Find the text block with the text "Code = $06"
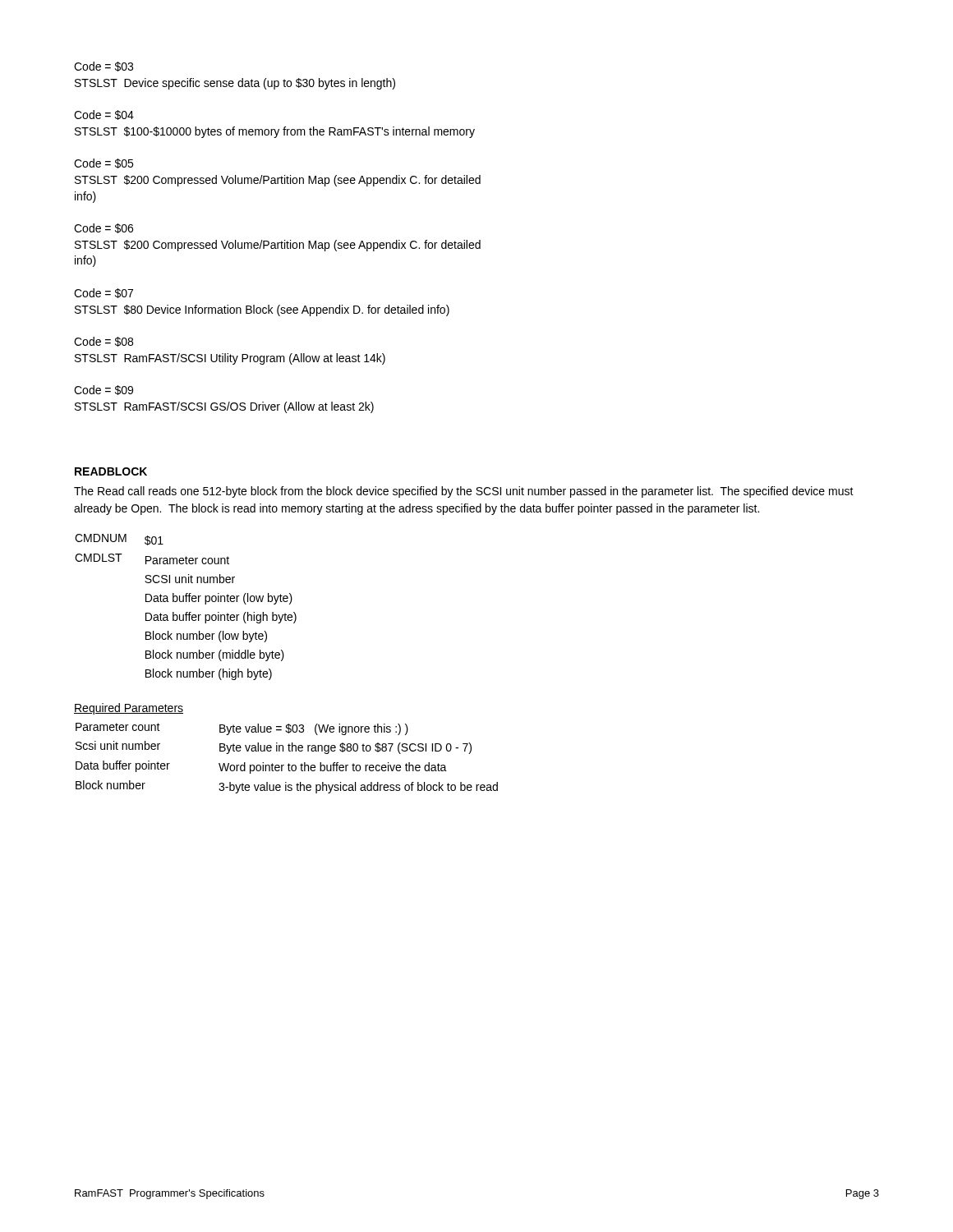 click(x=476, y=245)
